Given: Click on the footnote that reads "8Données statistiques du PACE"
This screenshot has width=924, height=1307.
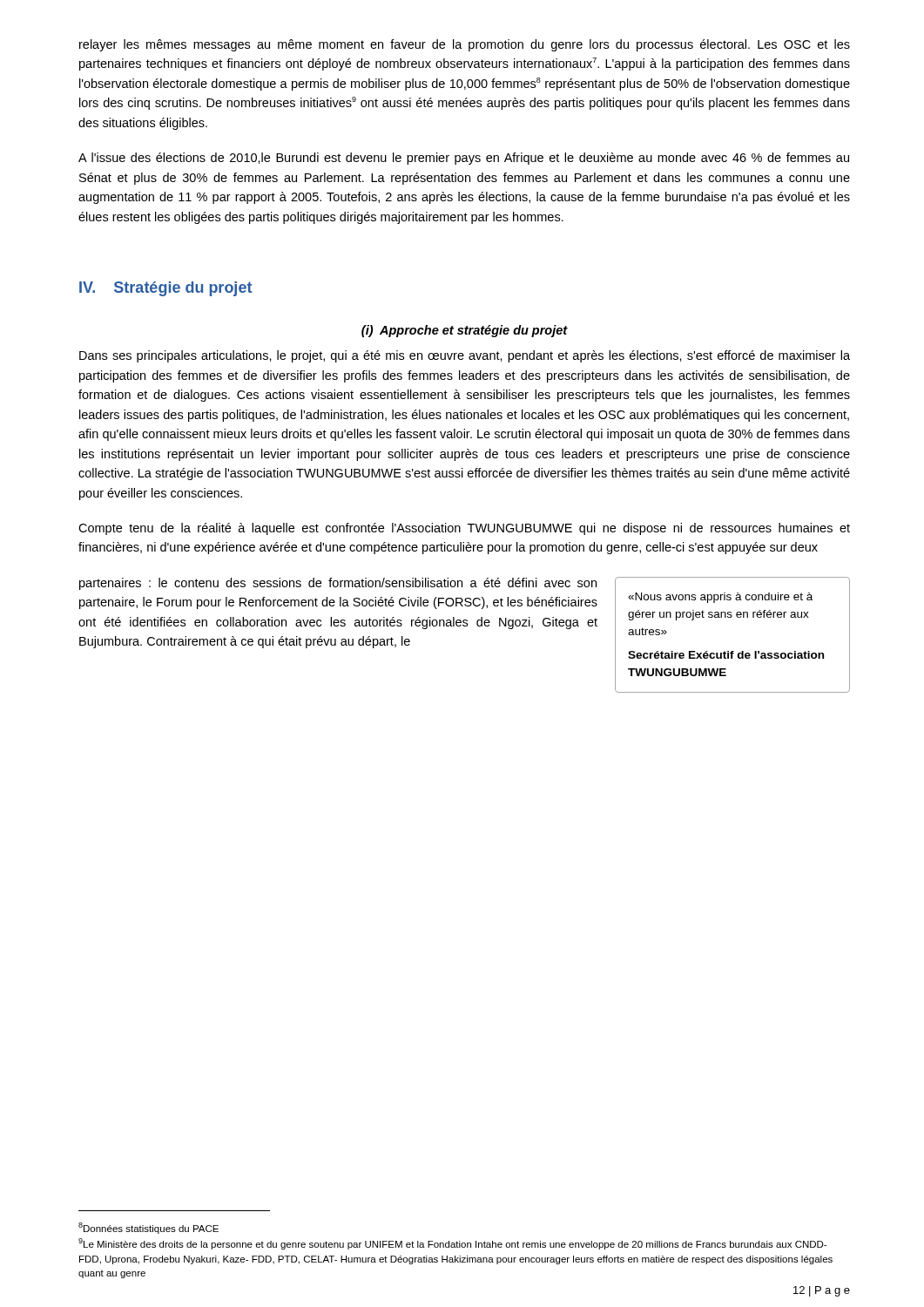Looking at the screenshot, I should coord(149,1227).
